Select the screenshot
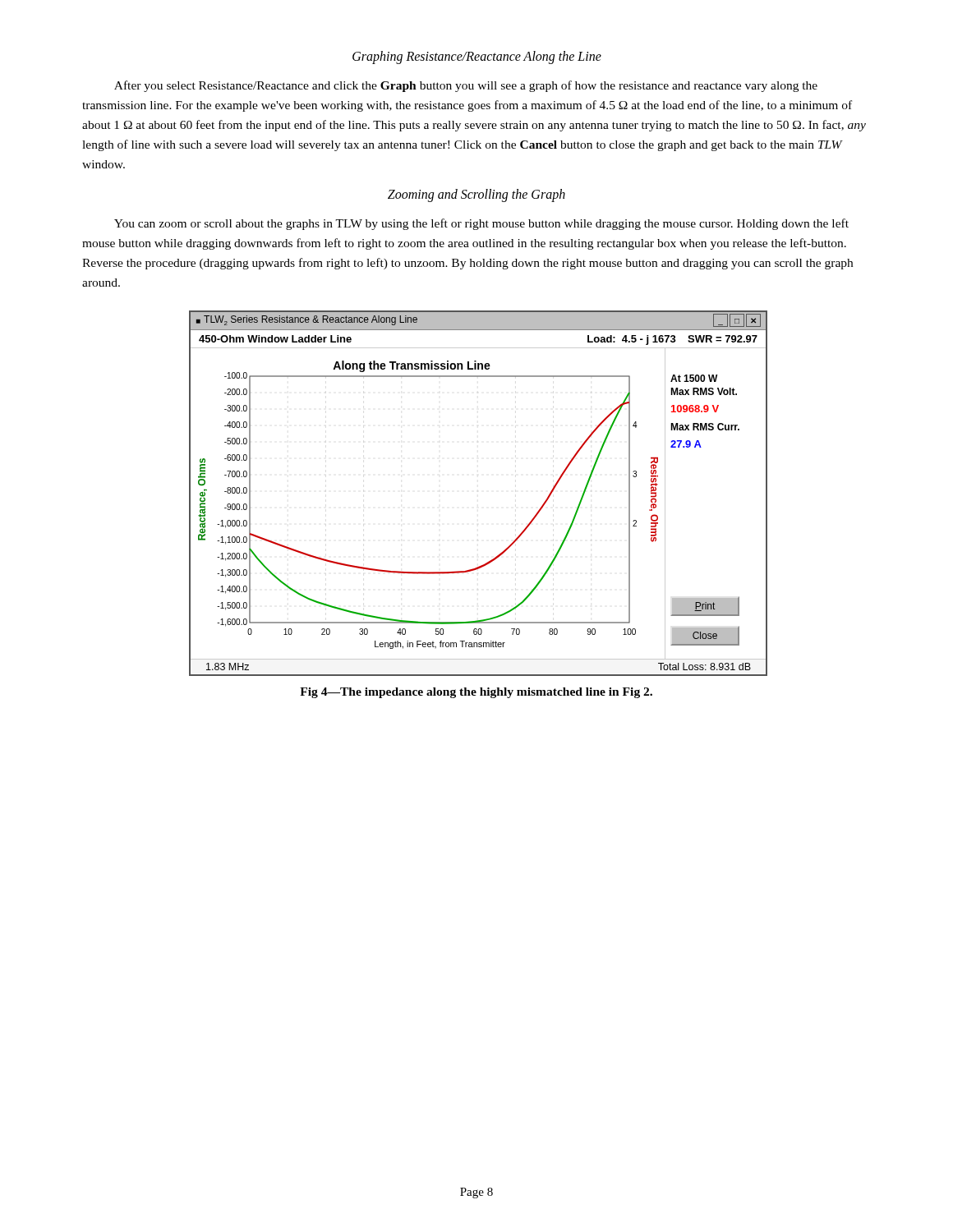 click(478, 493)
